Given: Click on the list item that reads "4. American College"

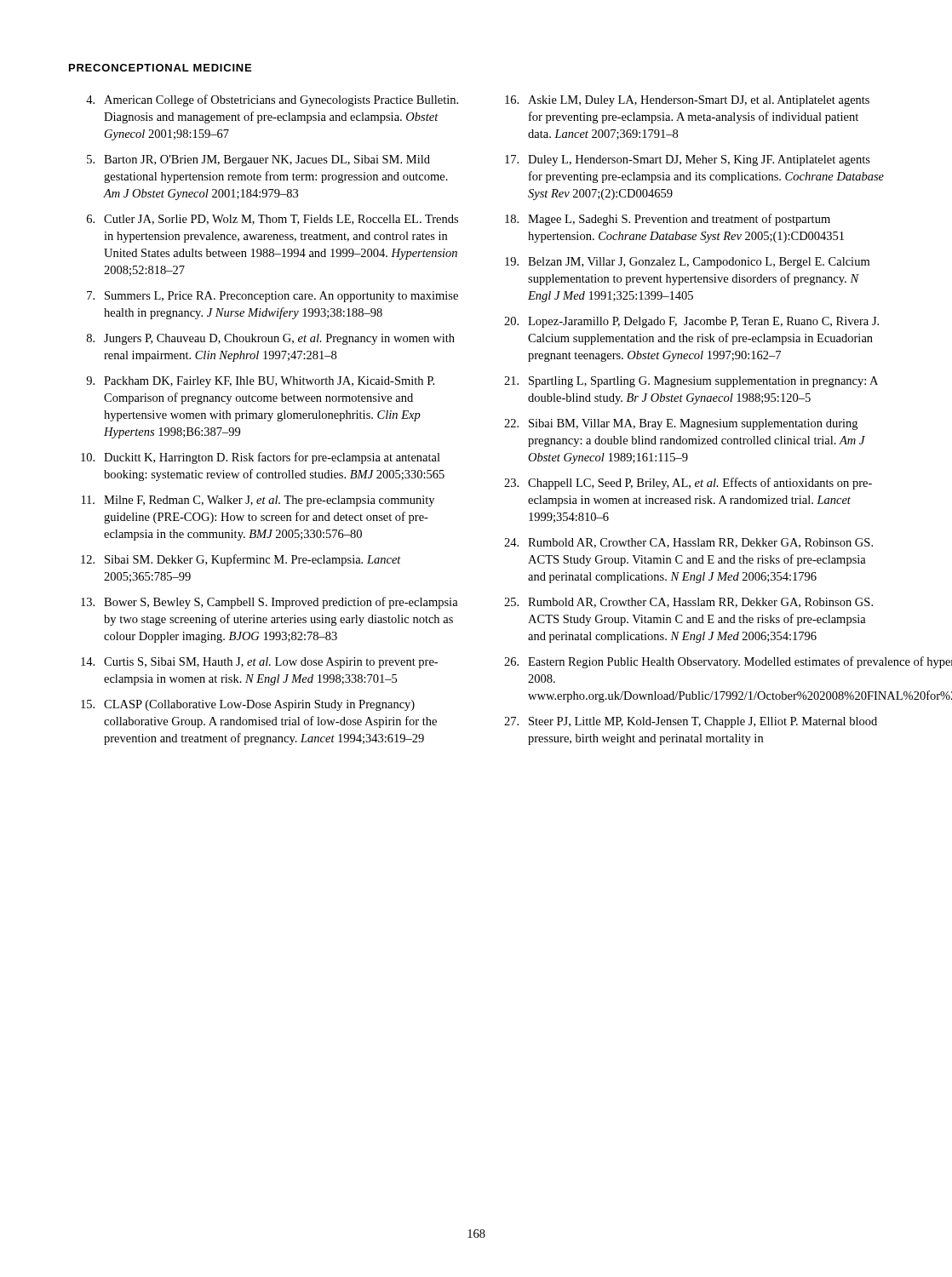Looking at the screenshot, I should point(264,117).
